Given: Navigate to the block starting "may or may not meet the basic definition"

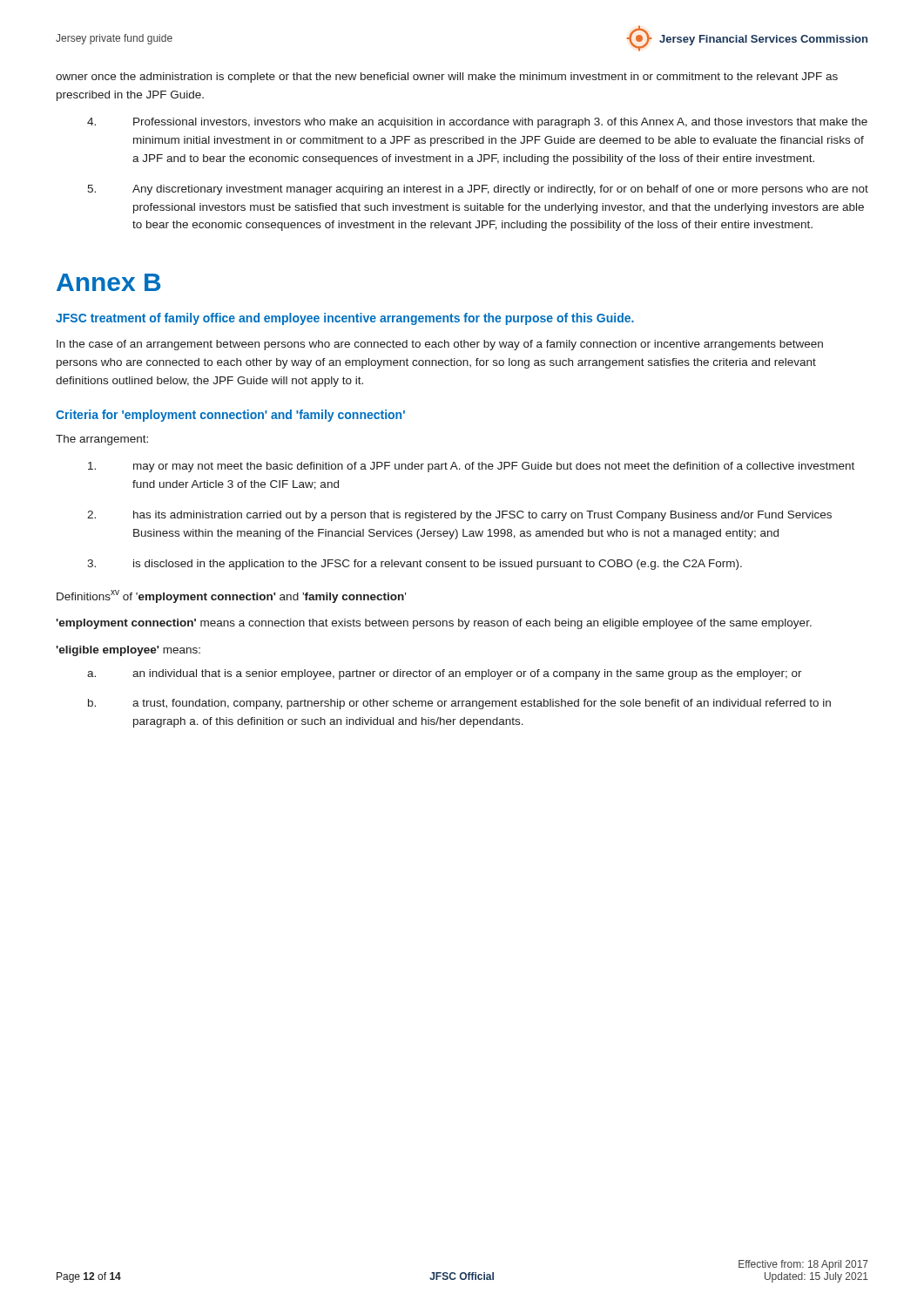Looking at the screenshot, I should pos(462,476).
